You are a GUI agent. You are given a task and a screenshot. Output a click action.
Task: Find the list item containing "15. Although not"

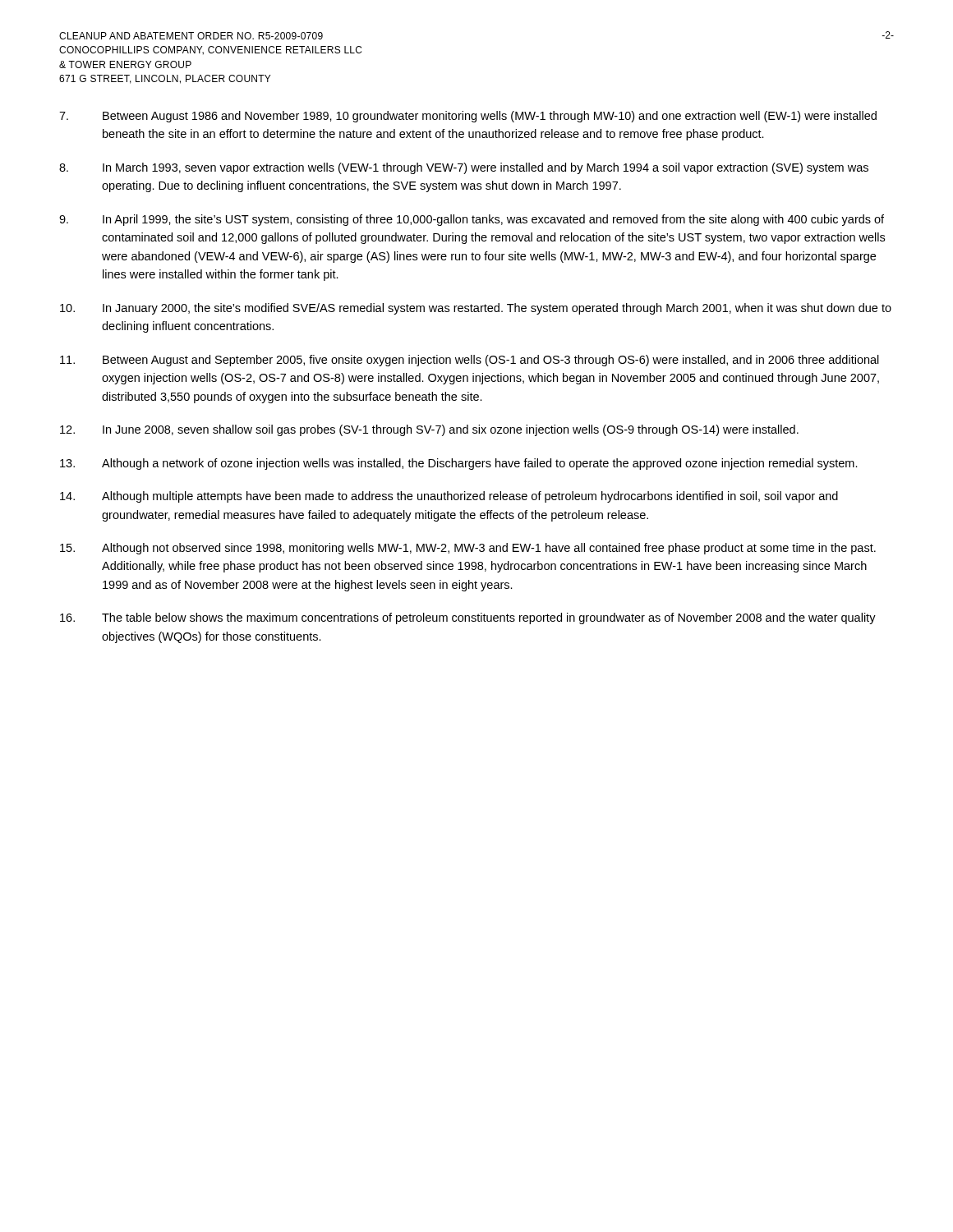tap(476, 566)
